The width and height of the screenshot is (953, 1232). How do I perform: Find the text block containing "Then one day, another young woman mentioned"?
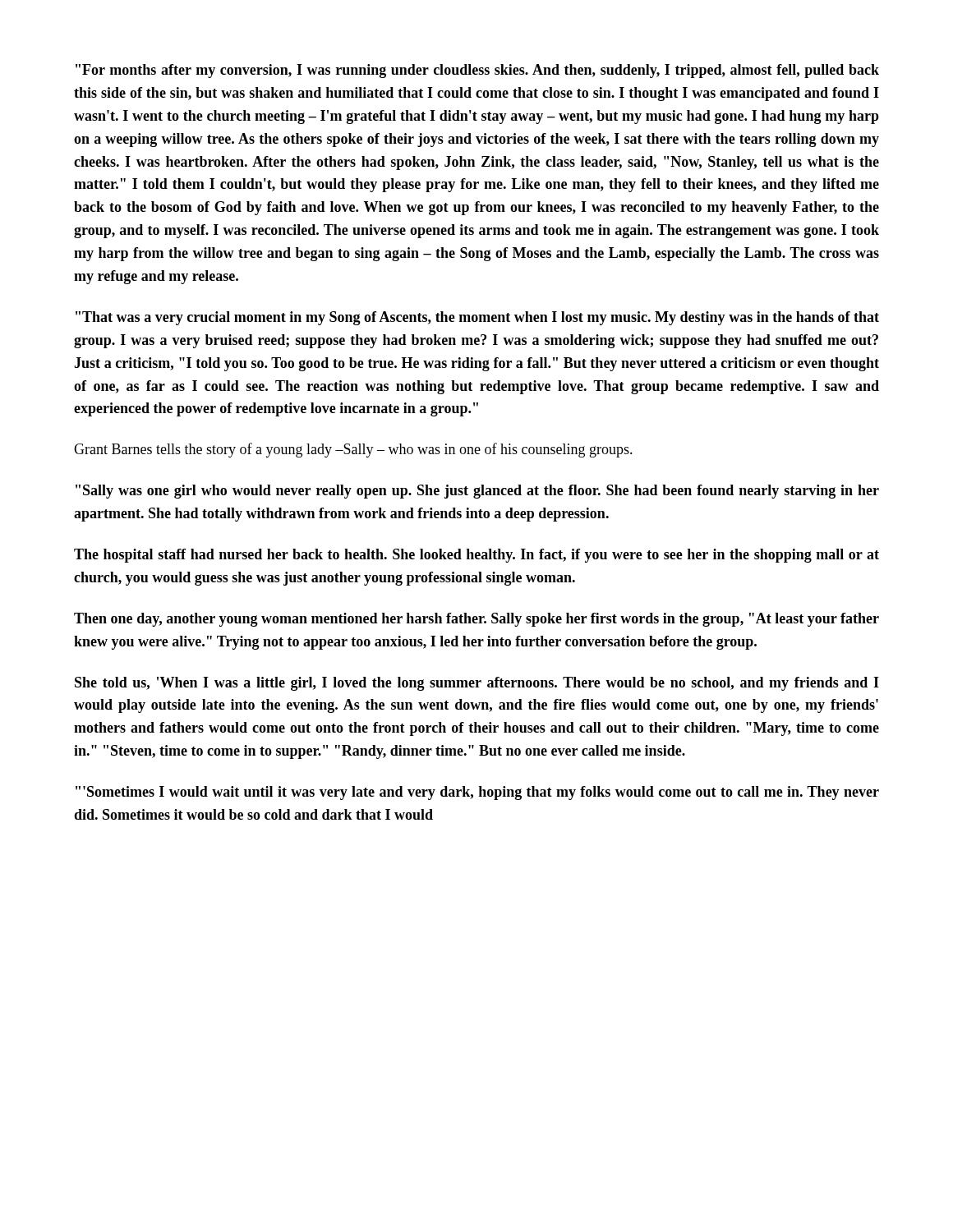tap(476, 630)
